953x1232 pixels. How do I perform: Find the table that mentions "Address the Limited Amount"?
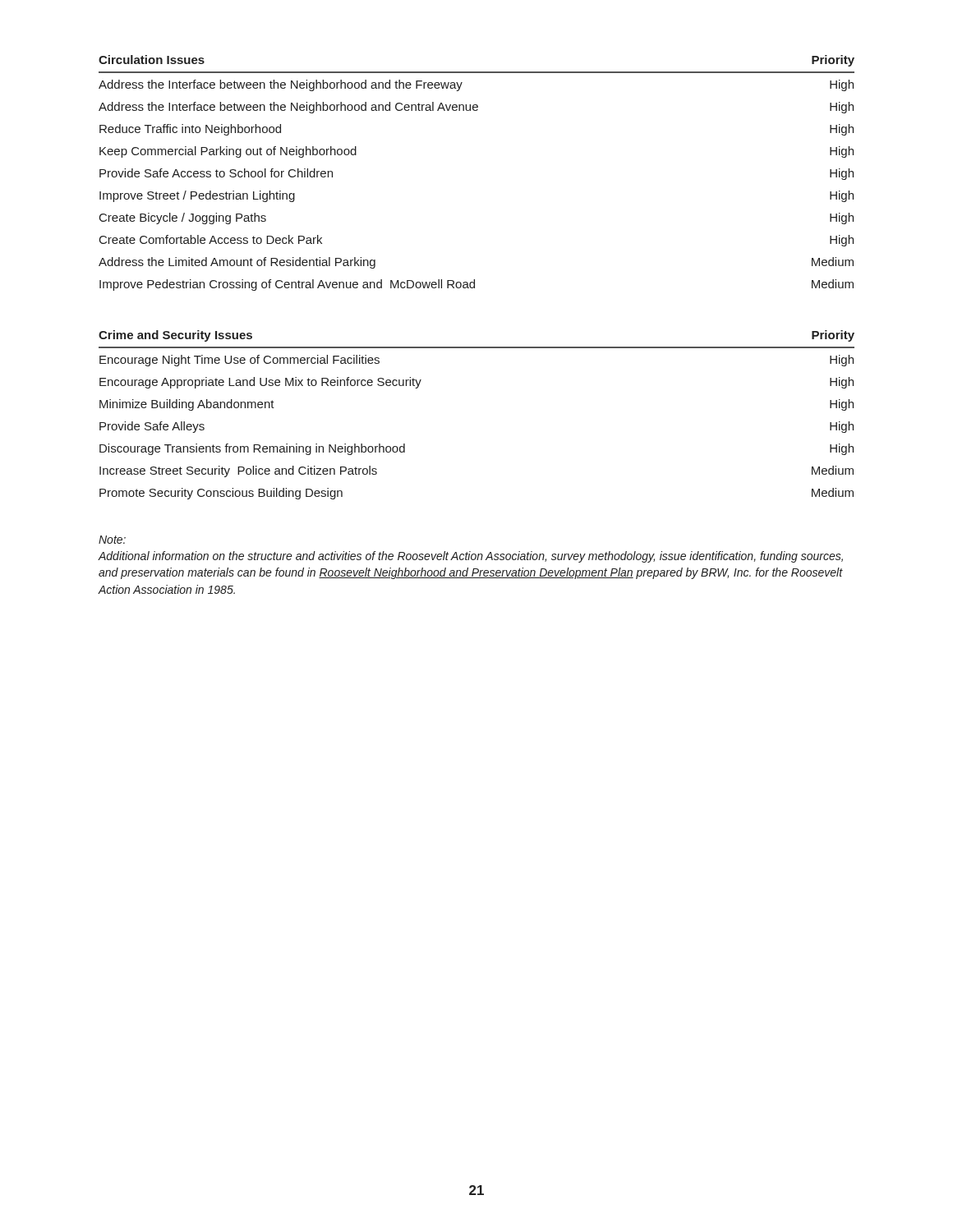[476, 172]
